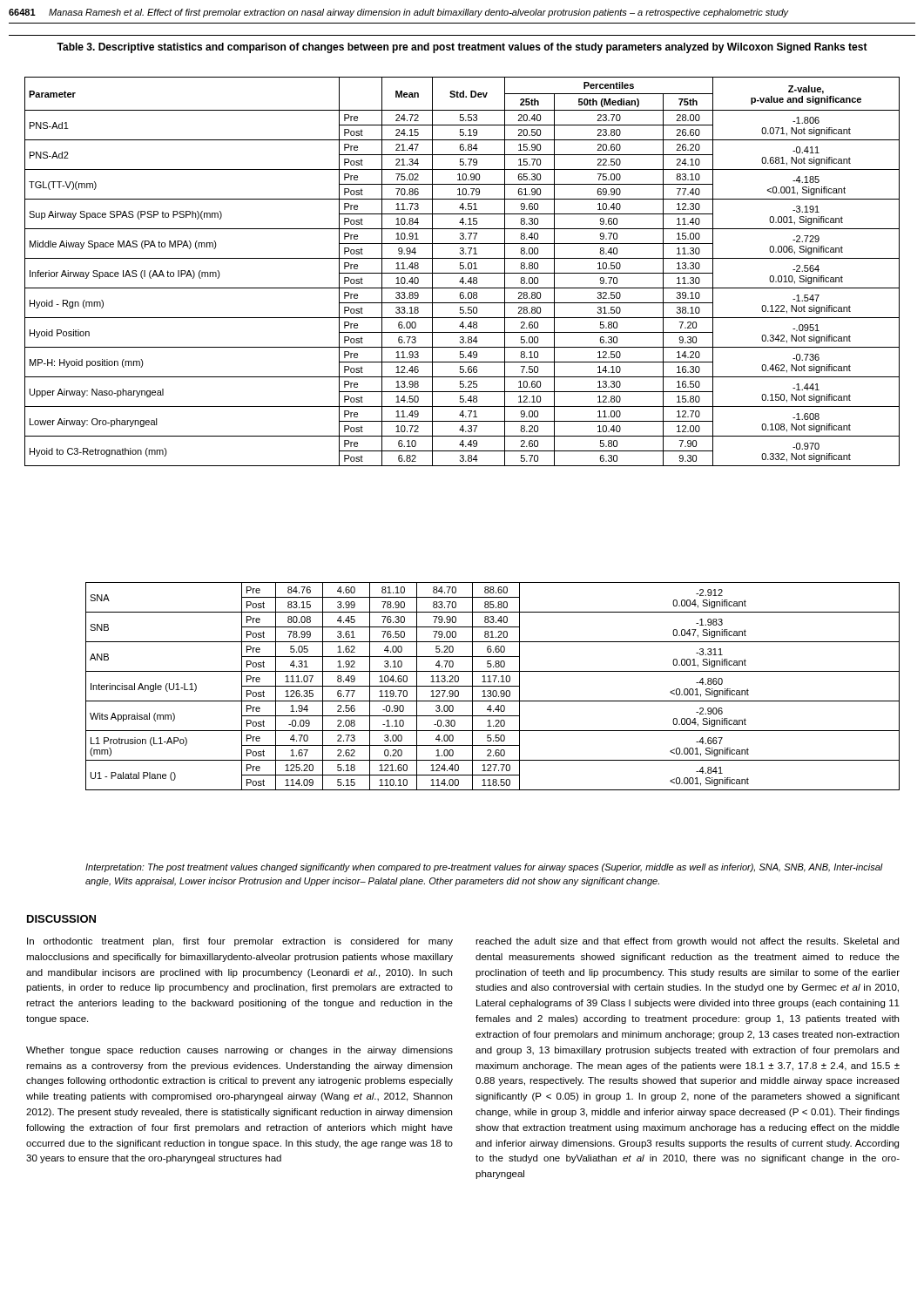Point to the block beginning "Interpretation: The post treatment values"
The height and width of the screenshot is (1307, 924).
pyautogui.click(x=484, y=874)
